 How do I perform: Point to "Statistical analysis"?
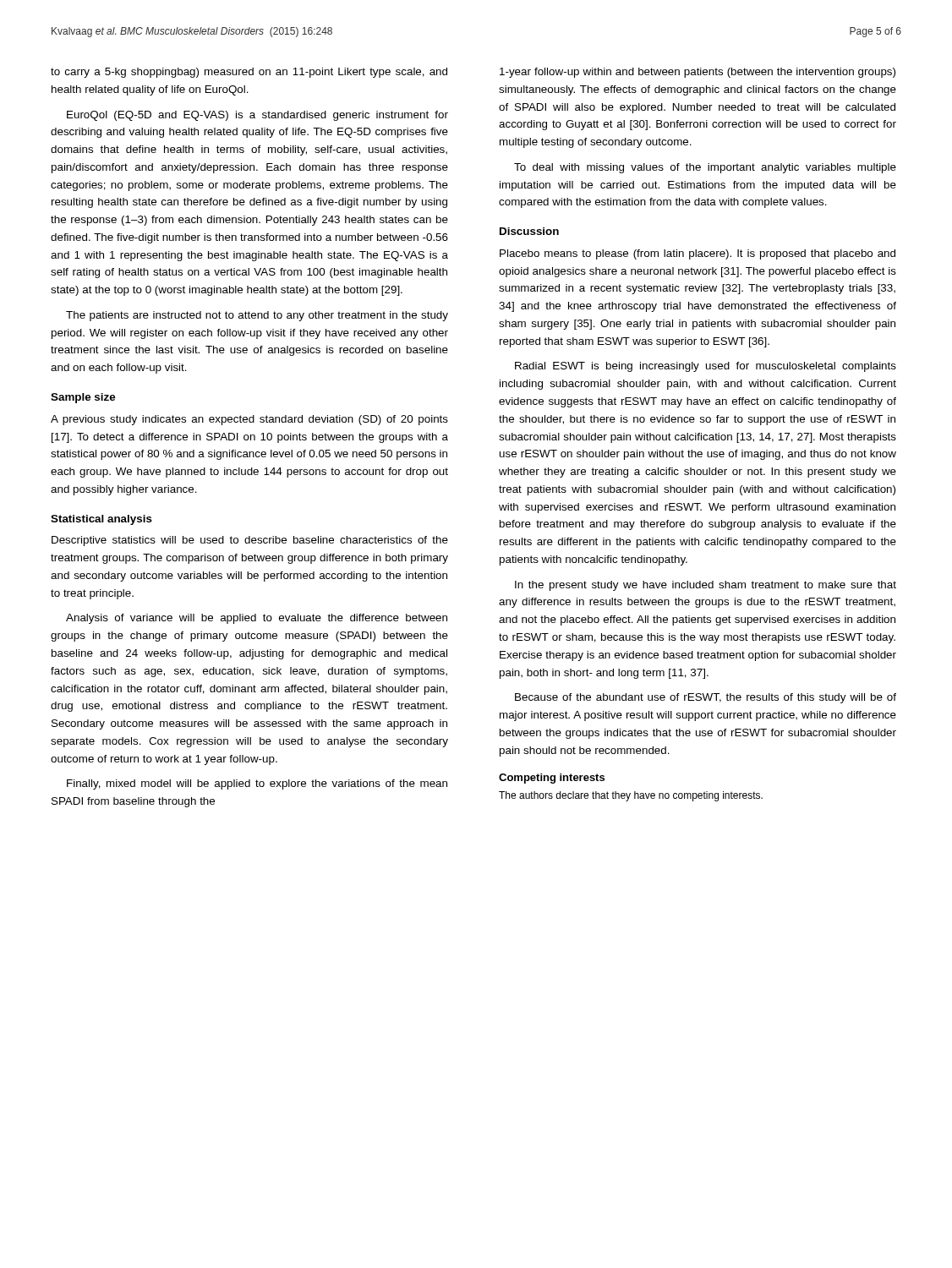[x=101, y=520]
